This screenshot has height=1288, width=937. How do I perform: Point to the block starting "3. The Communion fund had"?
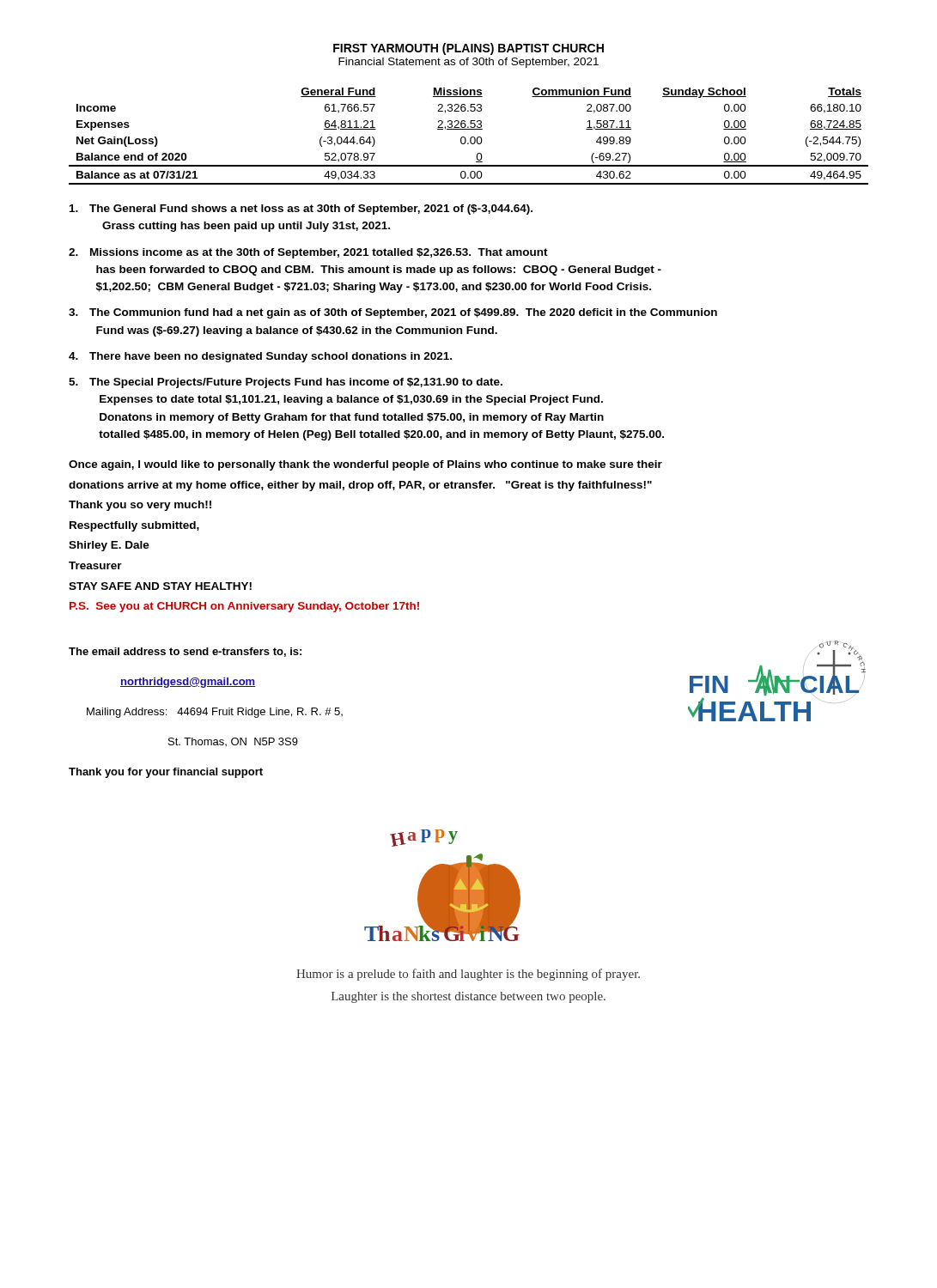468,322
